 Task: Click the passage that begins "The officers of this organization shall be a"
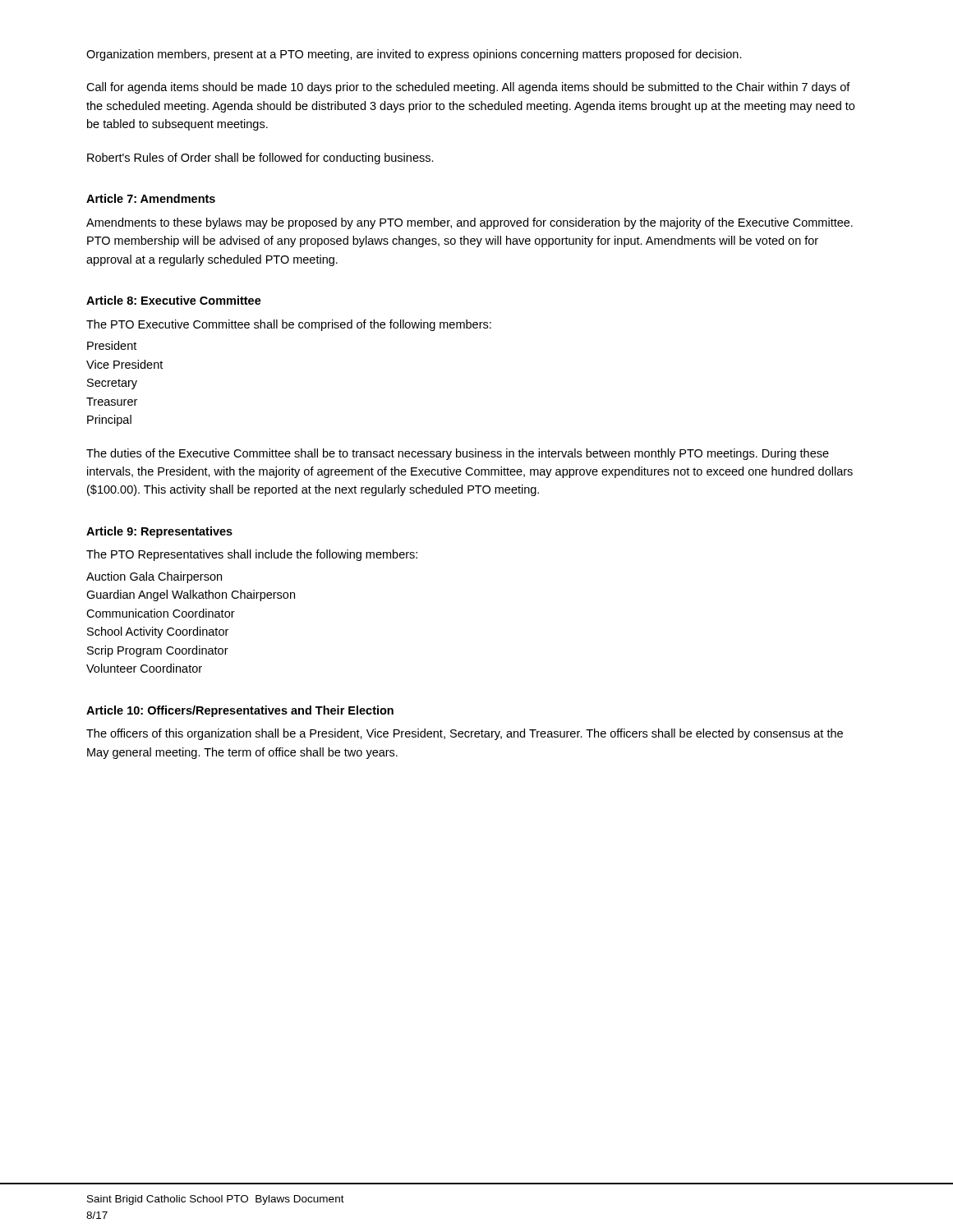(465, 743)
